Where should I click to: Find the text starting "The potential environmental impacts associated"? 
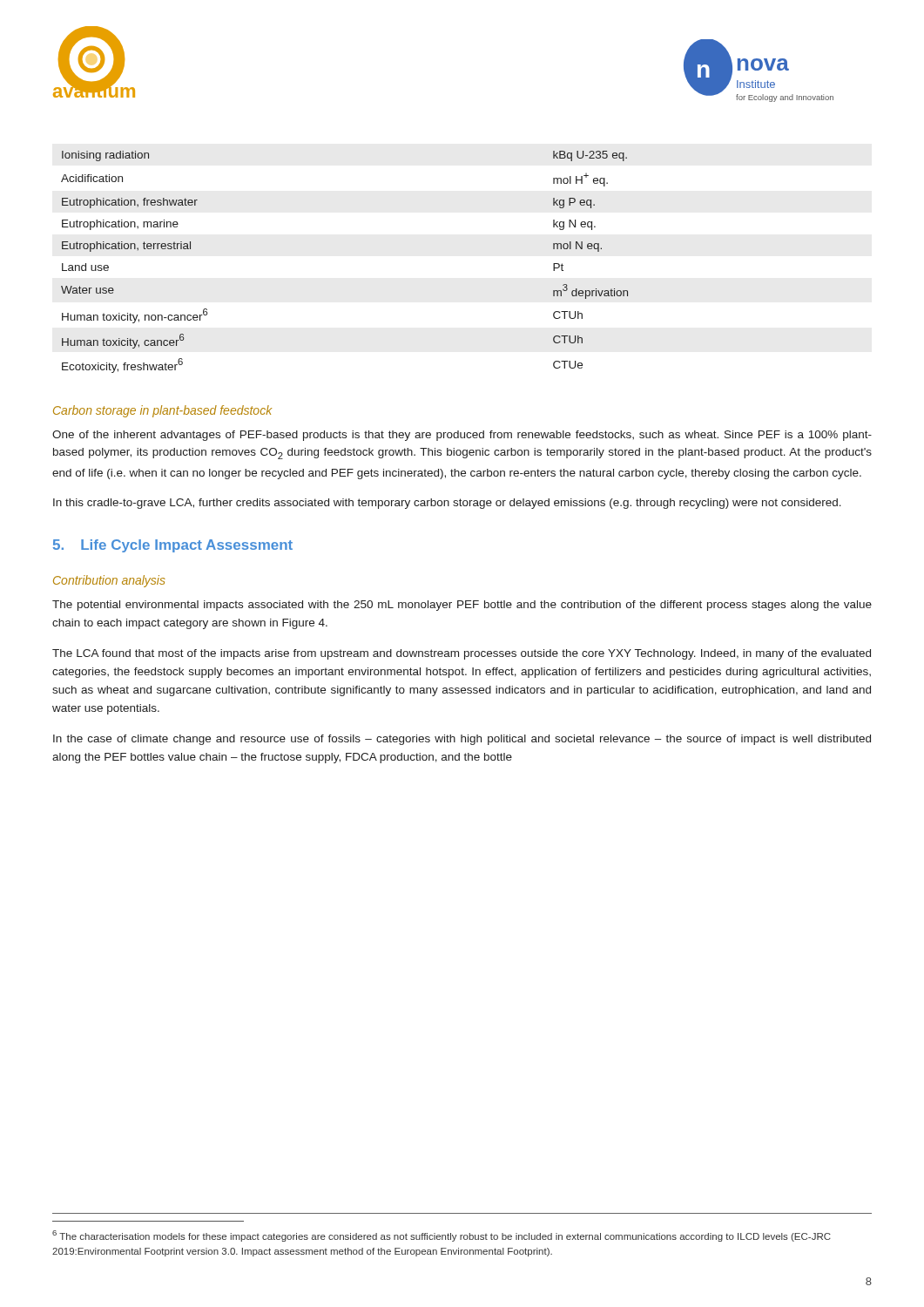(x=462, y=614)
